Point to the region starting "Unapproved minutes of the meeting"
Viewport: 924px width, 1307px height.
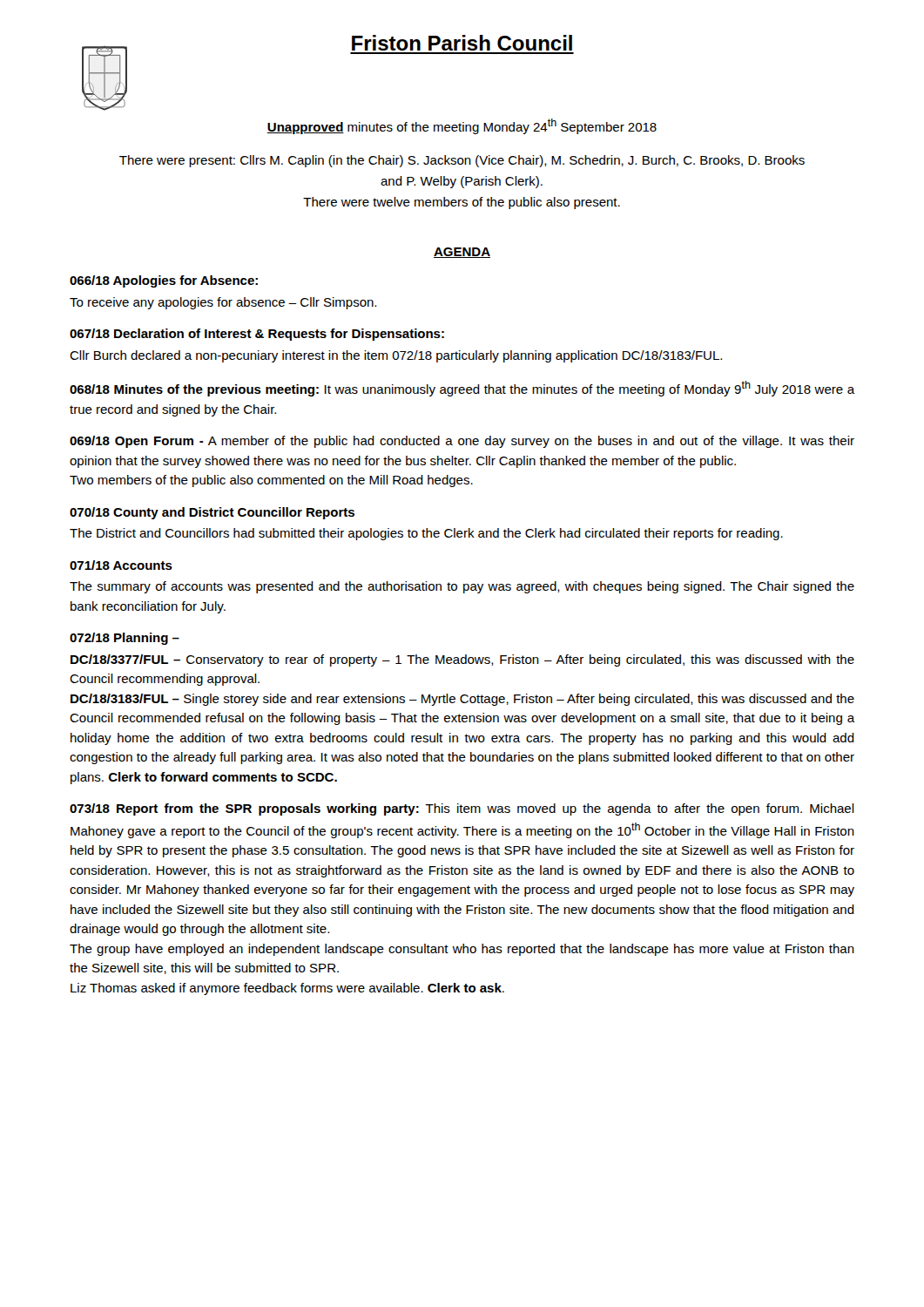pos(462,125)
